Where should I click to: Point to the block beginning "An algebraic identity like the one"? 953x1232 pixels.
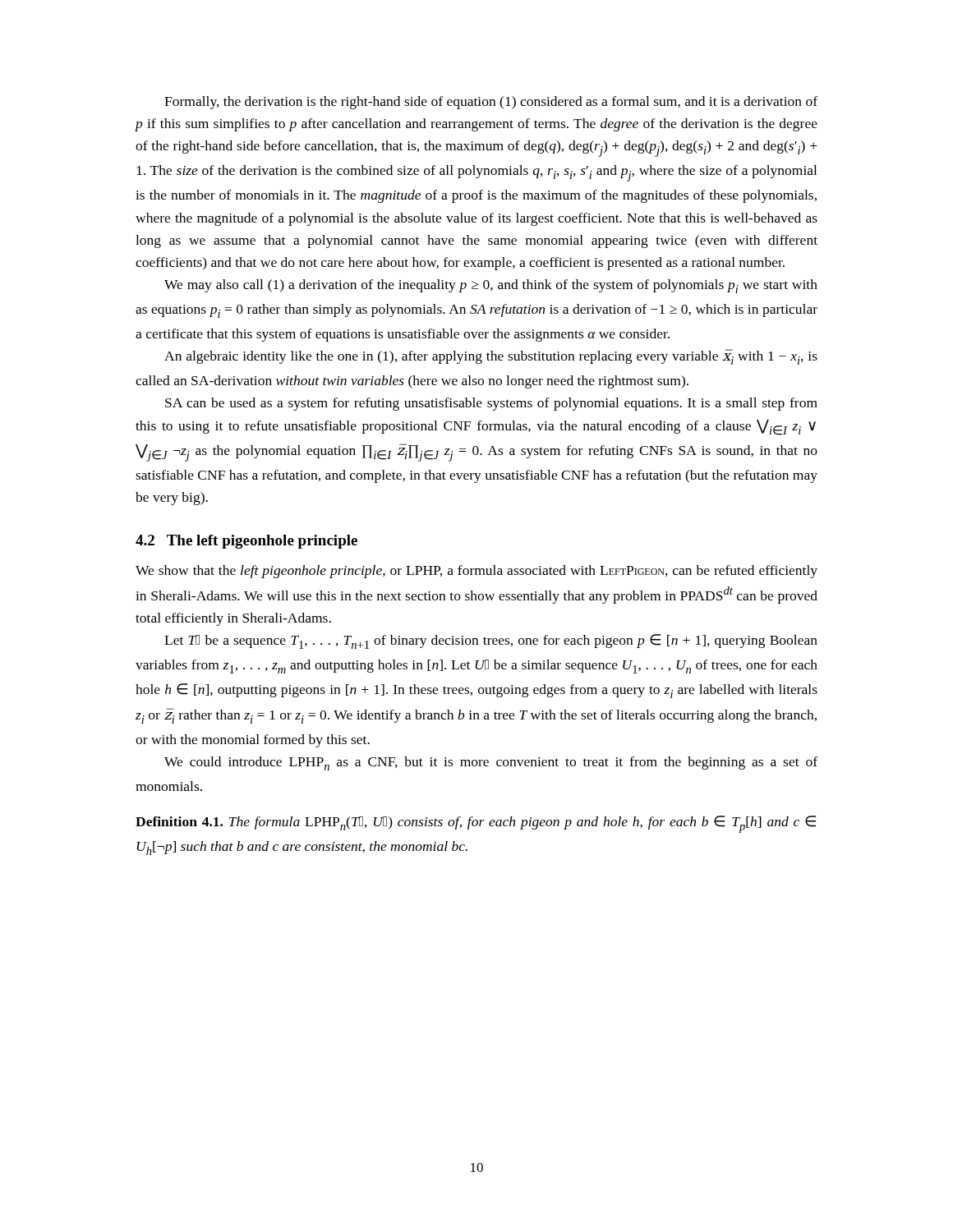click(x=476, y=369)
